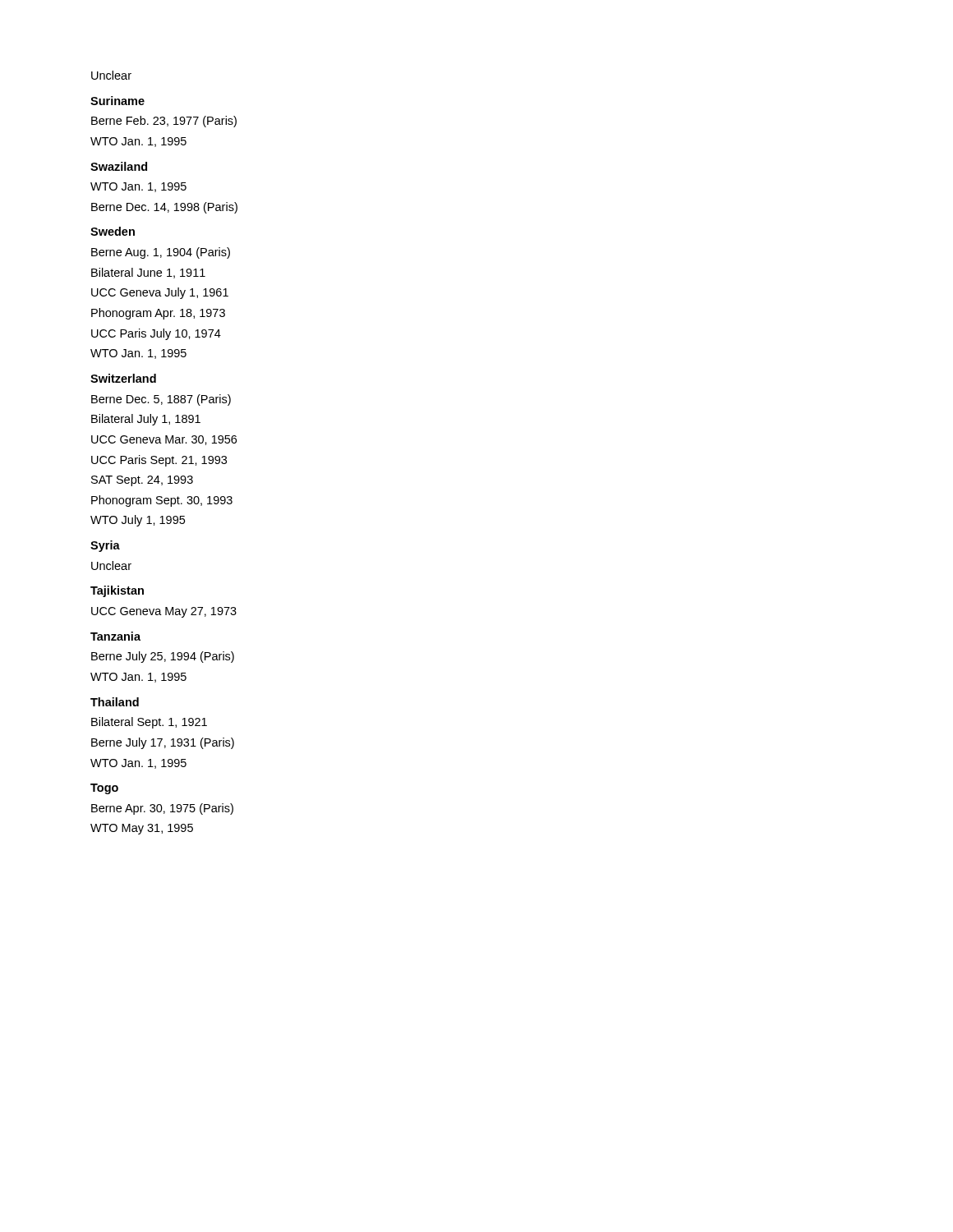Click on the list item with the text "Phonogram Apr. 18, 1973"
The width and height of the screenshot is (953, 1232).
tap(158, 313)
